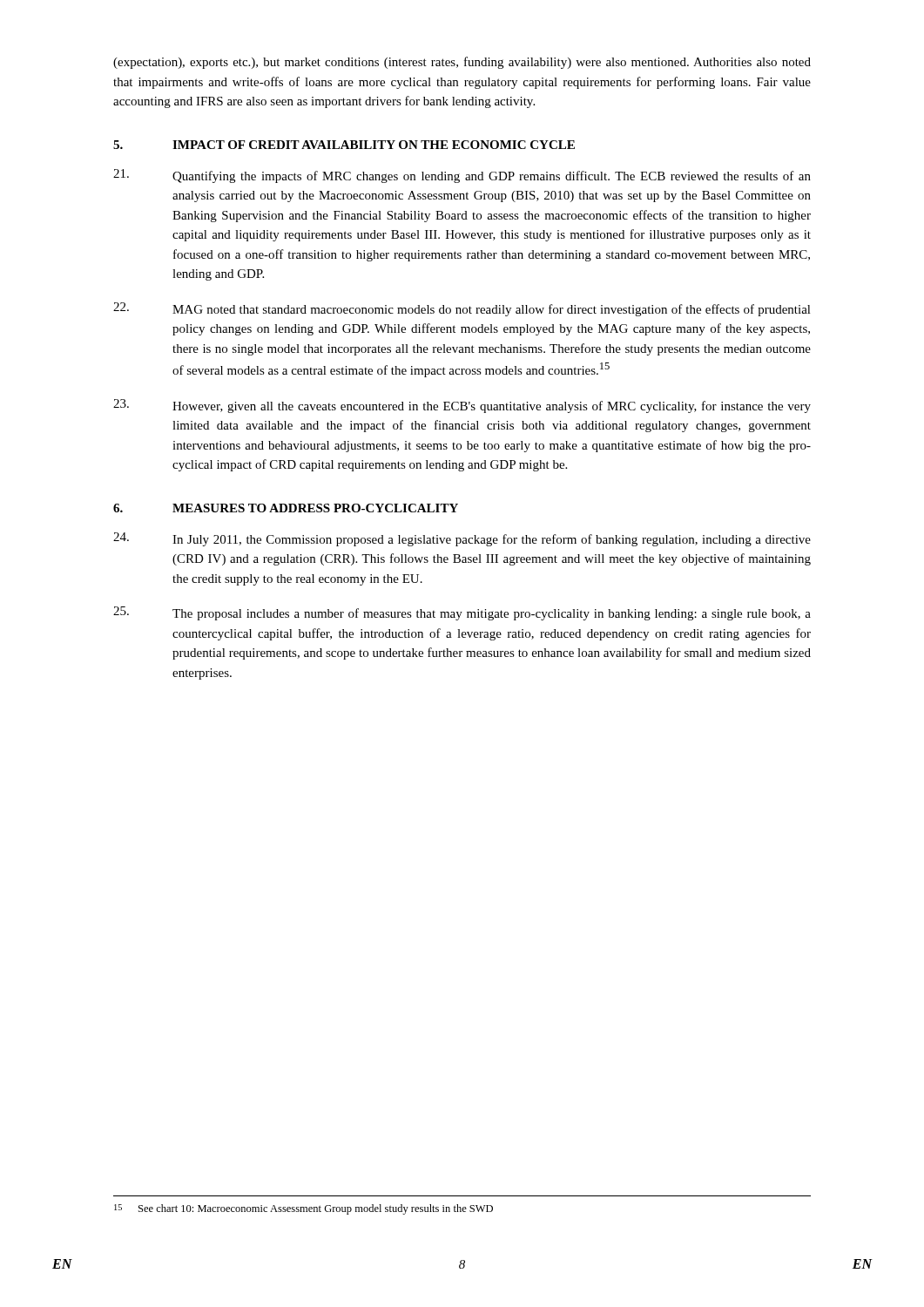Point to the region starting "21. Quantifying the impacts of MRC"
The height and width of the screenshot is (1307, 924).
(x=462, y=225)
